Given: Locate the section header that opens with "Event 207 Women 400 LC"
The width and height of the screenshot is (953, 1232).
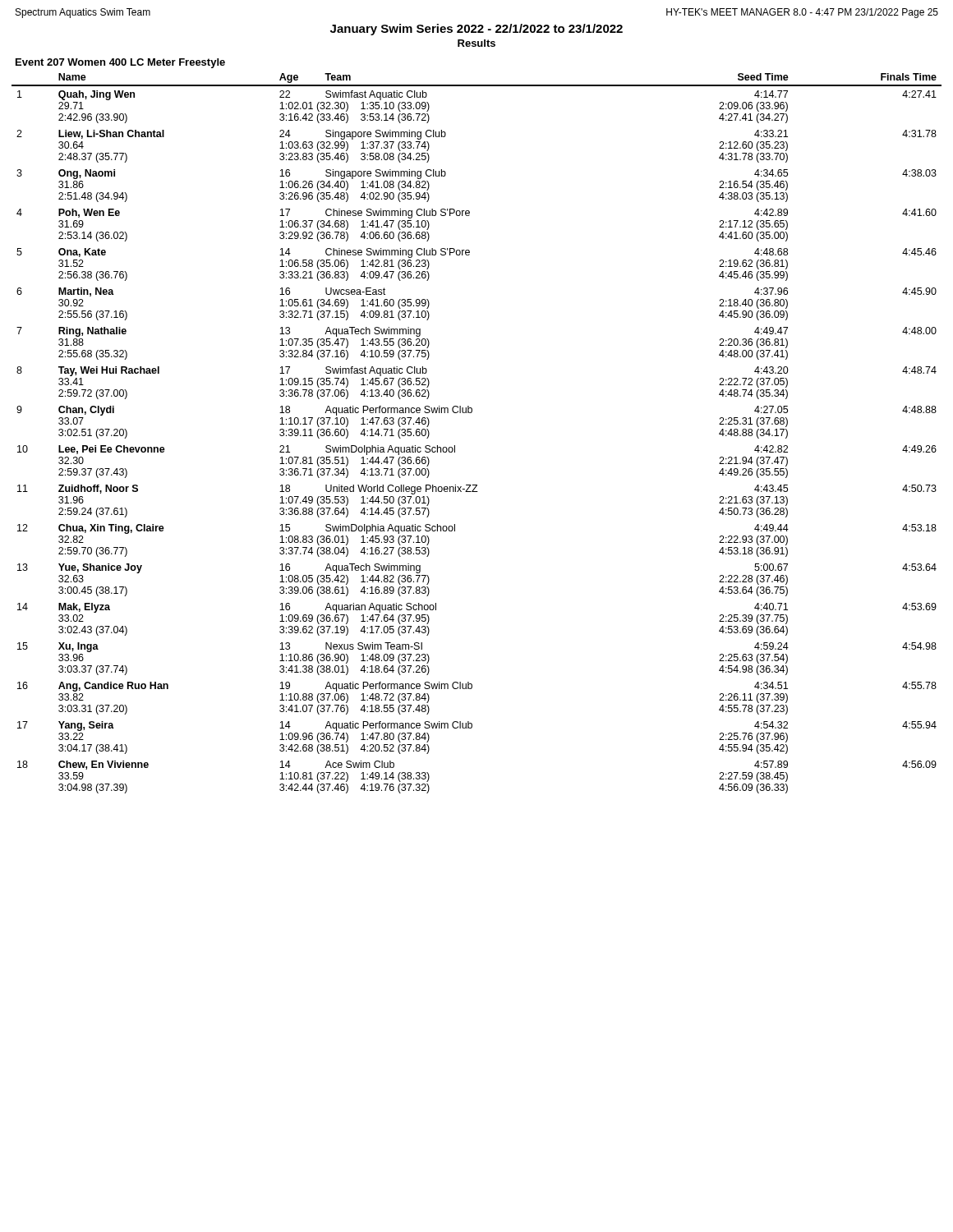Looking at the screenshot, I should [x=120, y=62].
